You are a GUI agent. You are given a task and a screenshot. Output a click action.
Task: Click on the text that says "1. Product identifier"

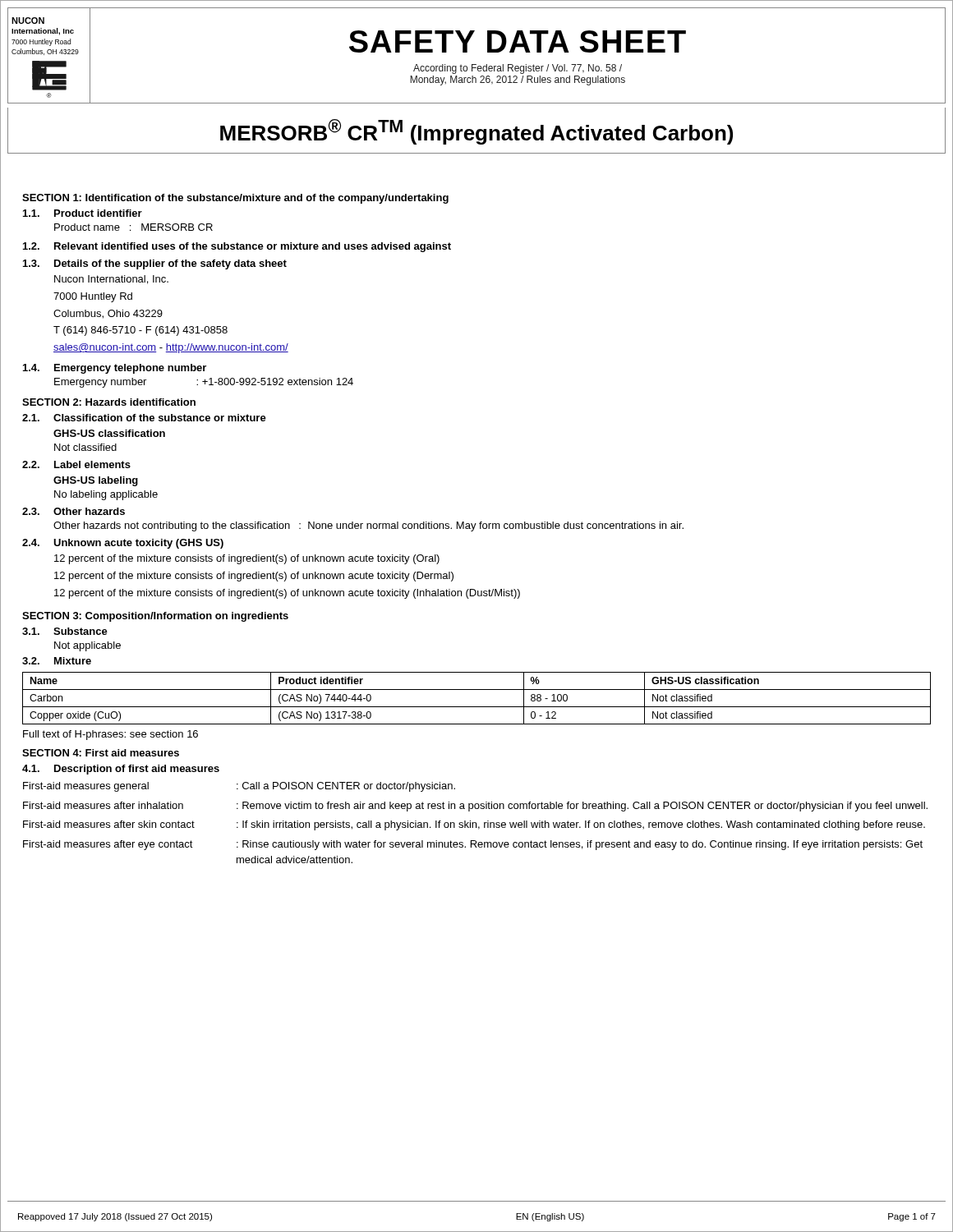(82, 213)
